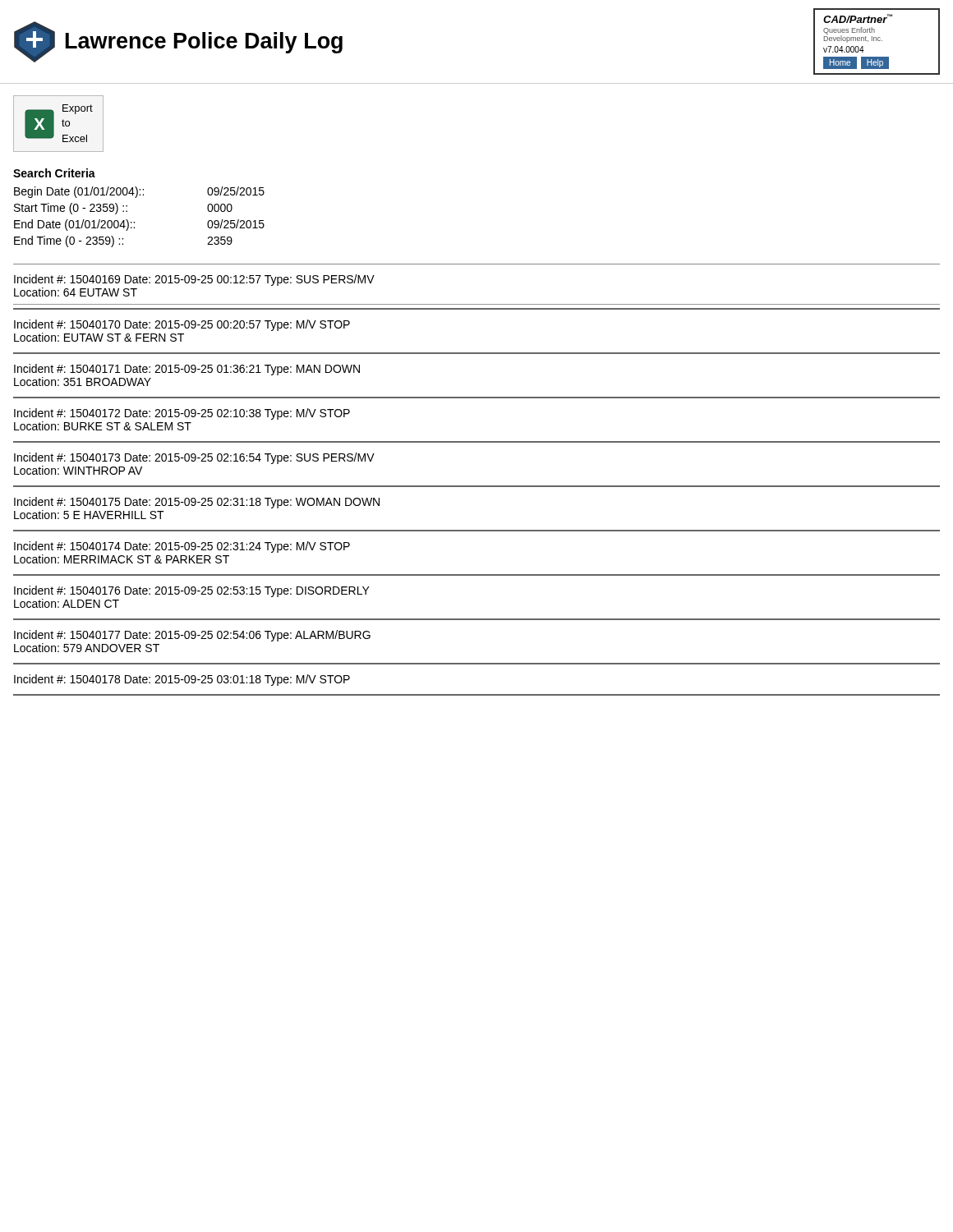Viewport: 953px width, 1232px height.
Task: Find the element starting "Search Criteria"
Action: pyautogui.click(x=54, y=173)
